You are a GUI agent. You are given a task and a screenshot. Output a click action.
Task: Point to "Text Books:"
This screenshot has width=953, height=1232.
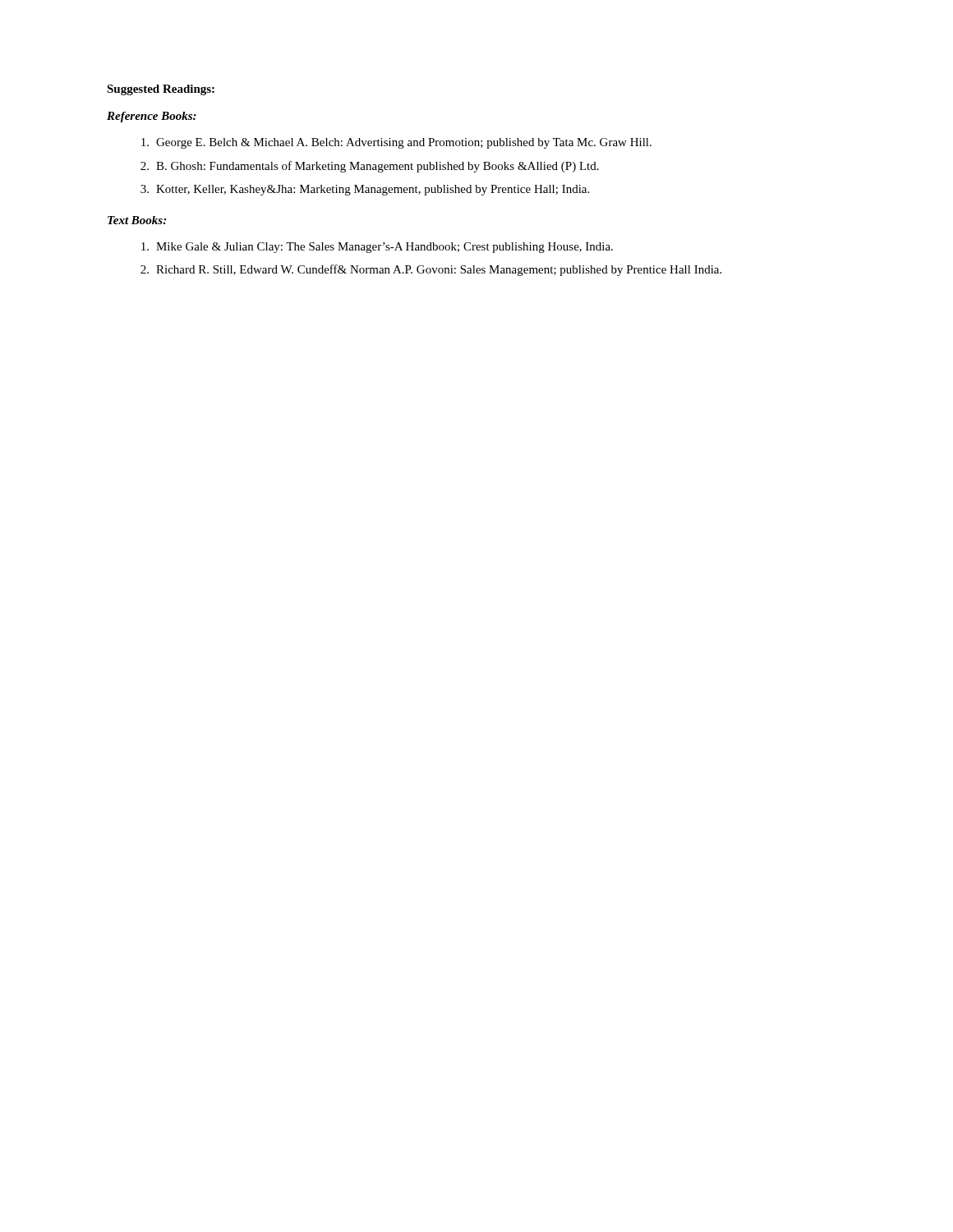tap(137, 220)
